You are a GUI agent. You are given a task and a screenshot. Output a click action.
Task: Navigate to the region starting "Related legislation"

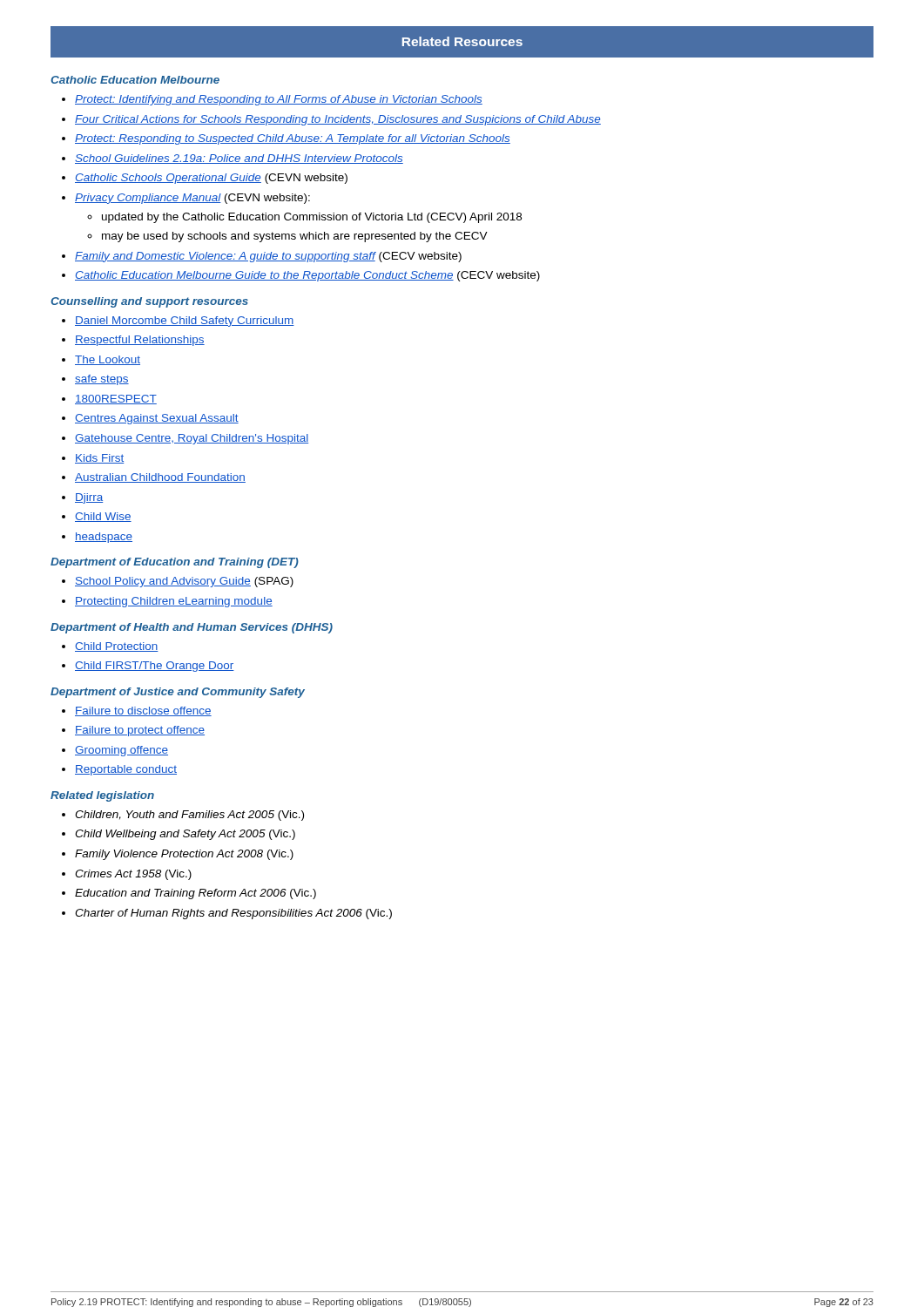[x=102, y=795]
